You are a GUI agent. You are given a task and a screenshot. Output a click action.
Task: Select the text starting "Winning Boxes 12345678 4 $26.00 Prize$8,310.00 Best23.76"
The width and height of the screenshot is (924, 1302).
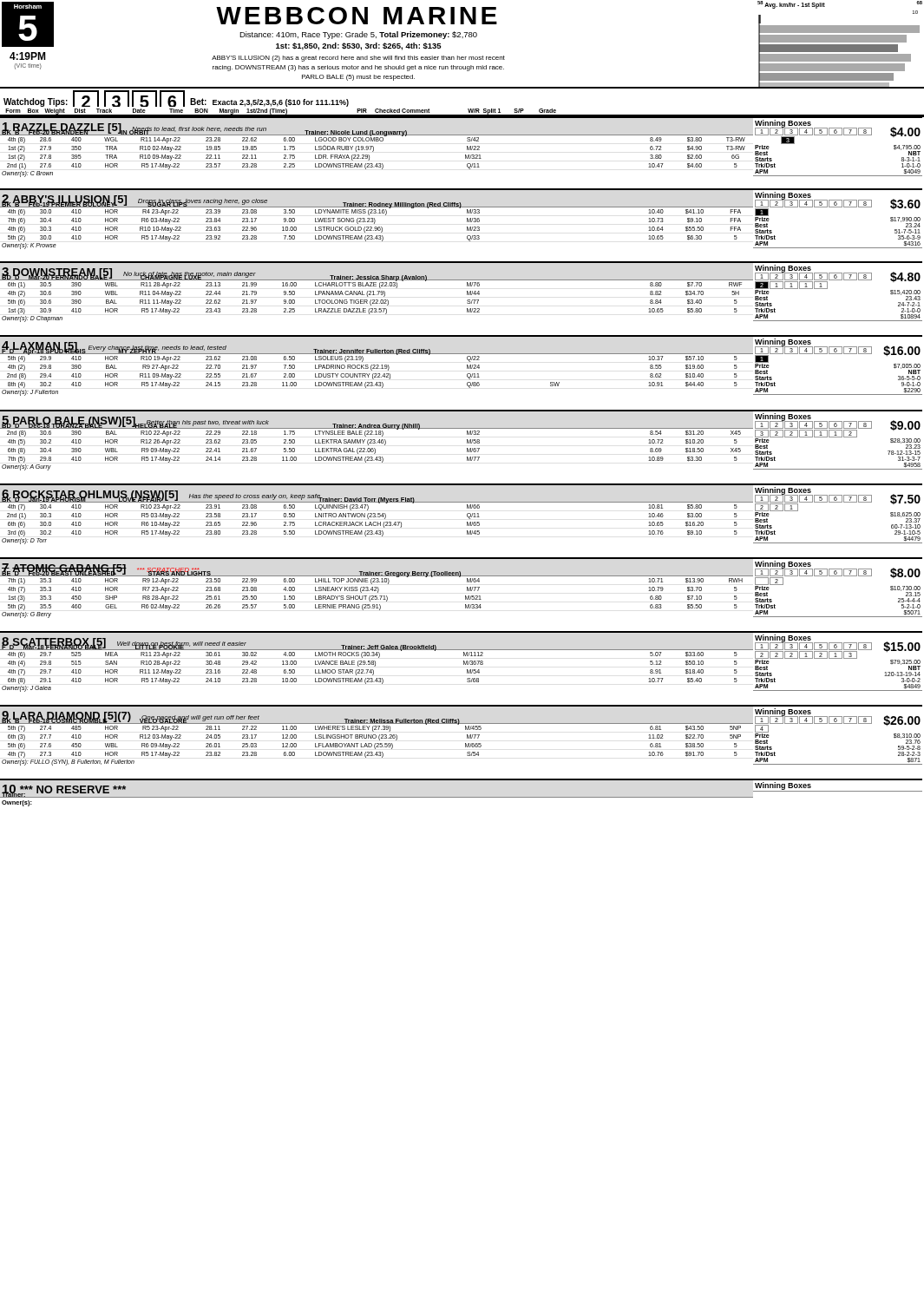(838, 735)
